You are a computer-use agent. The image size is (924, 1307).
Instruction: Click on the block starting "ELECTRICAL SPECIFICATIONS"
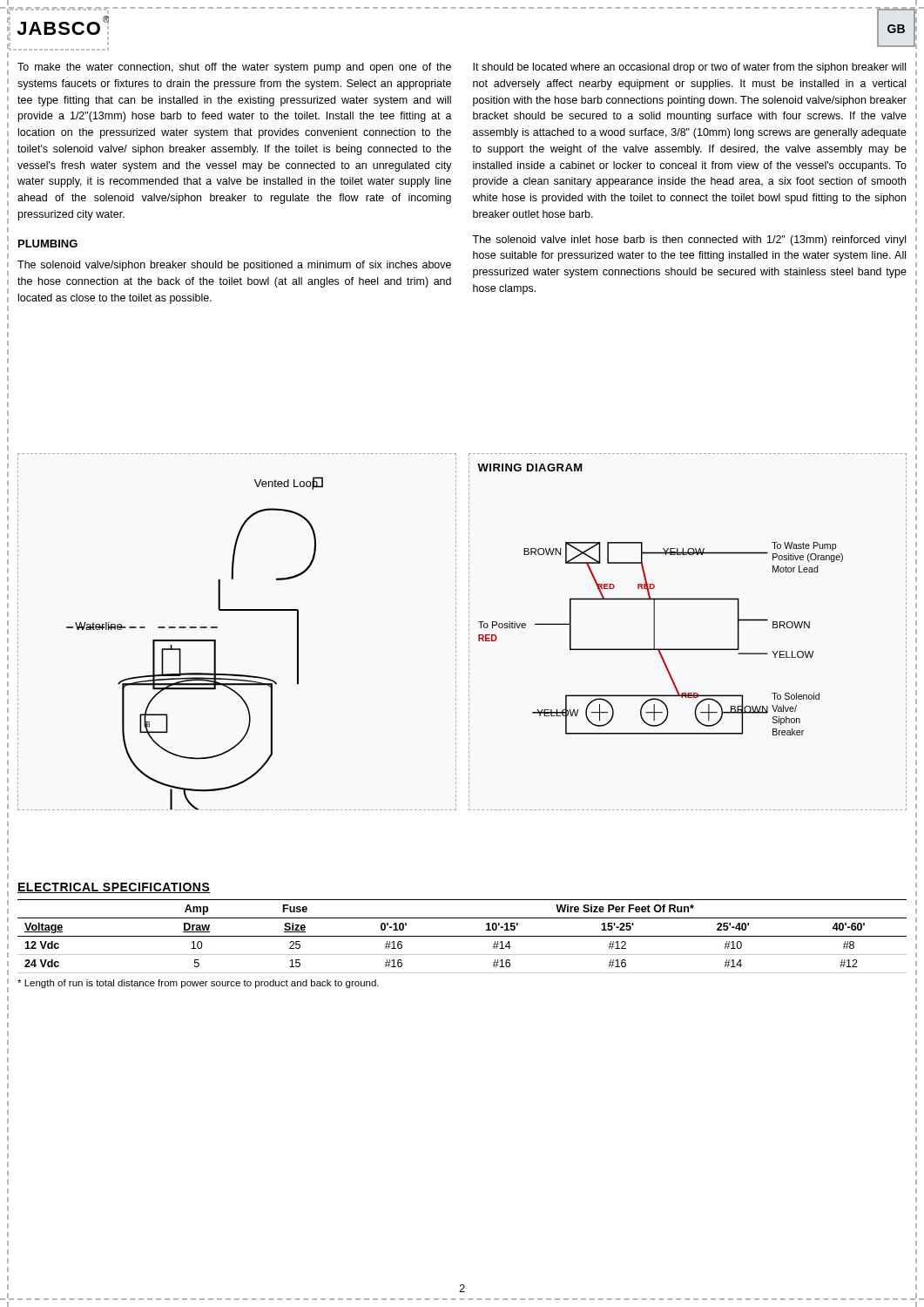(114, 888)
